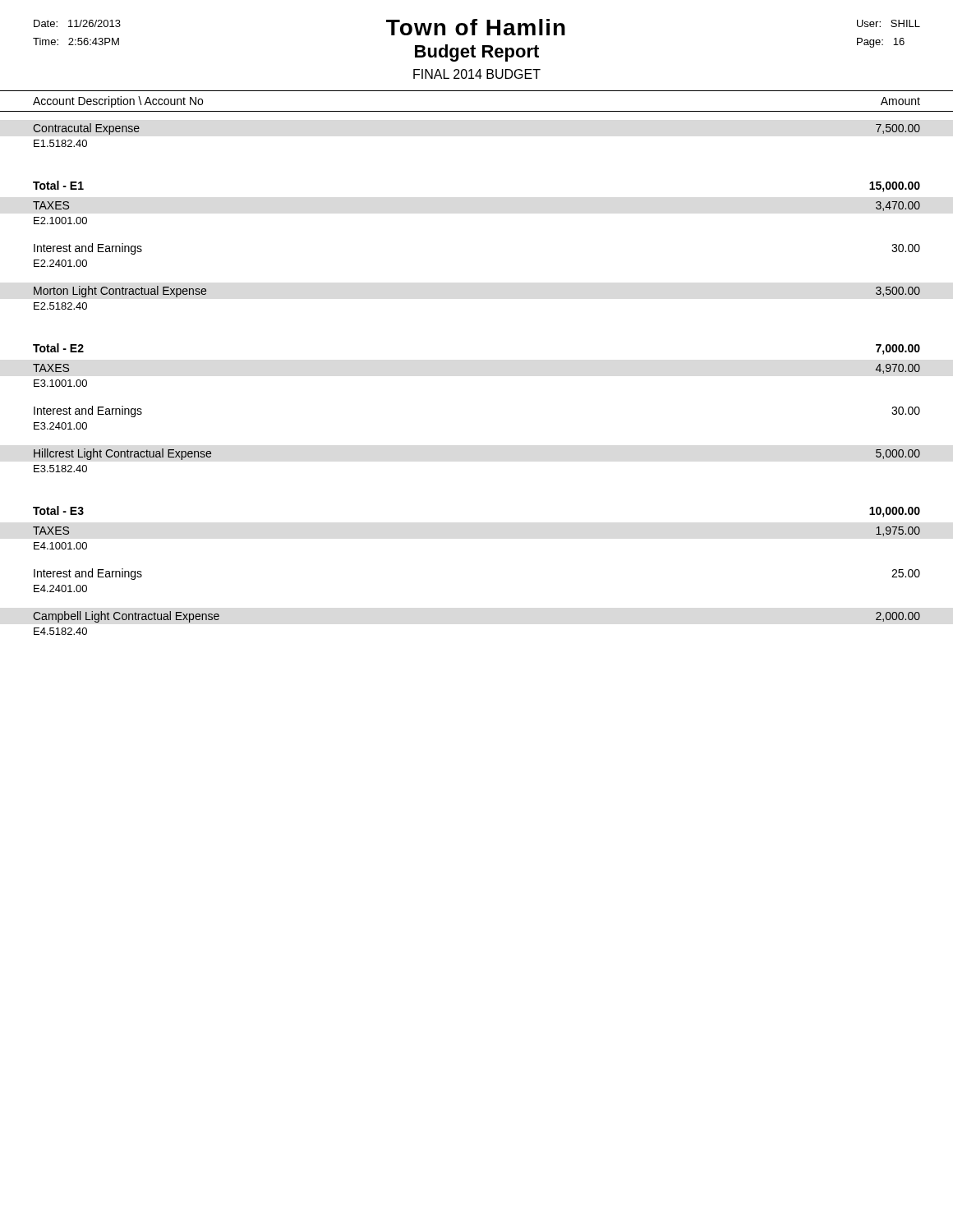Navigate to the text block starting "Total - E1 15,000.00"
This screenshot has width=953, height=1232.
(46, 186)
